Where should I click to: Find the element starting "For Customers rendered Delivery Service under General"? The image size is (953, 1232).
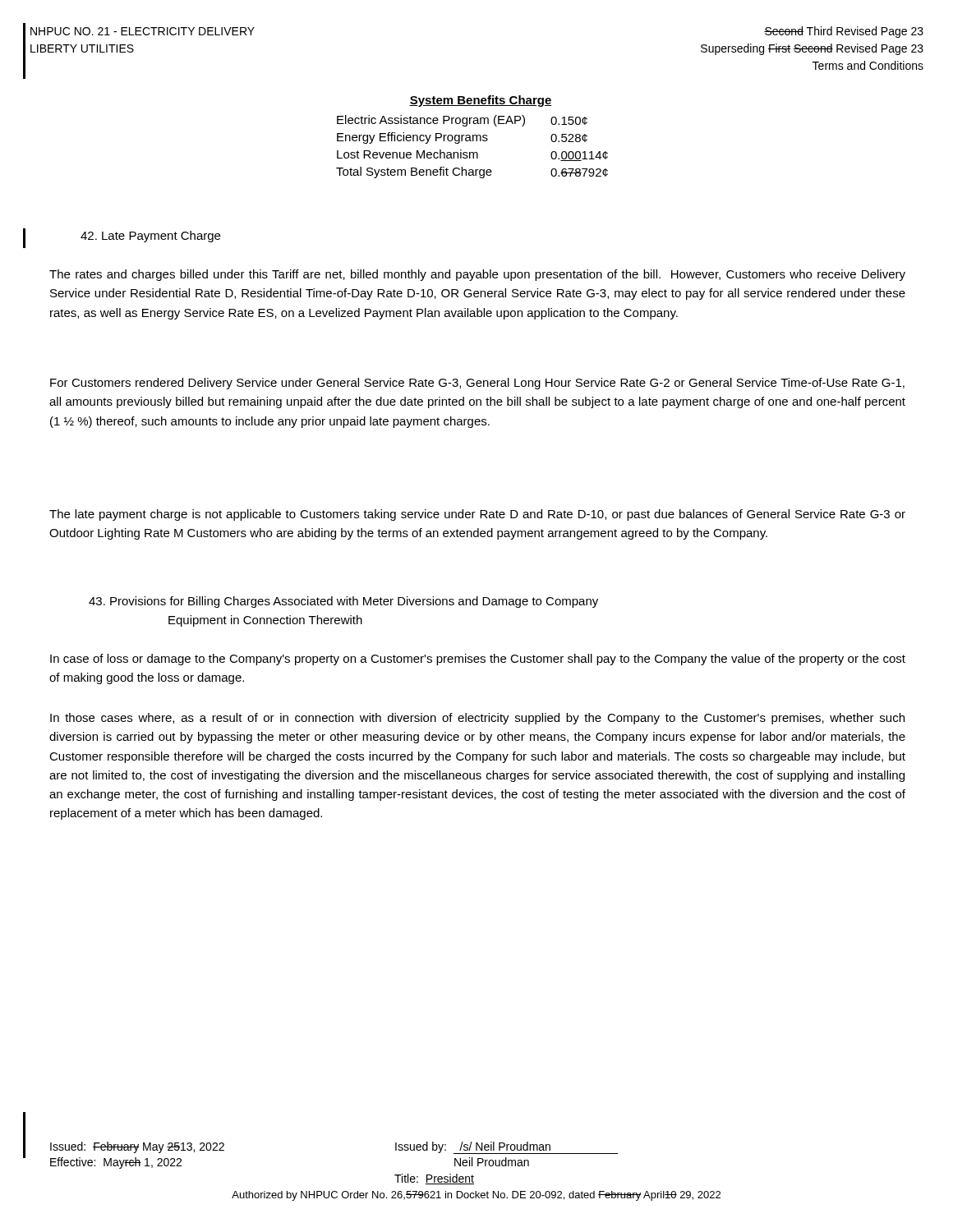click(477, 401)
